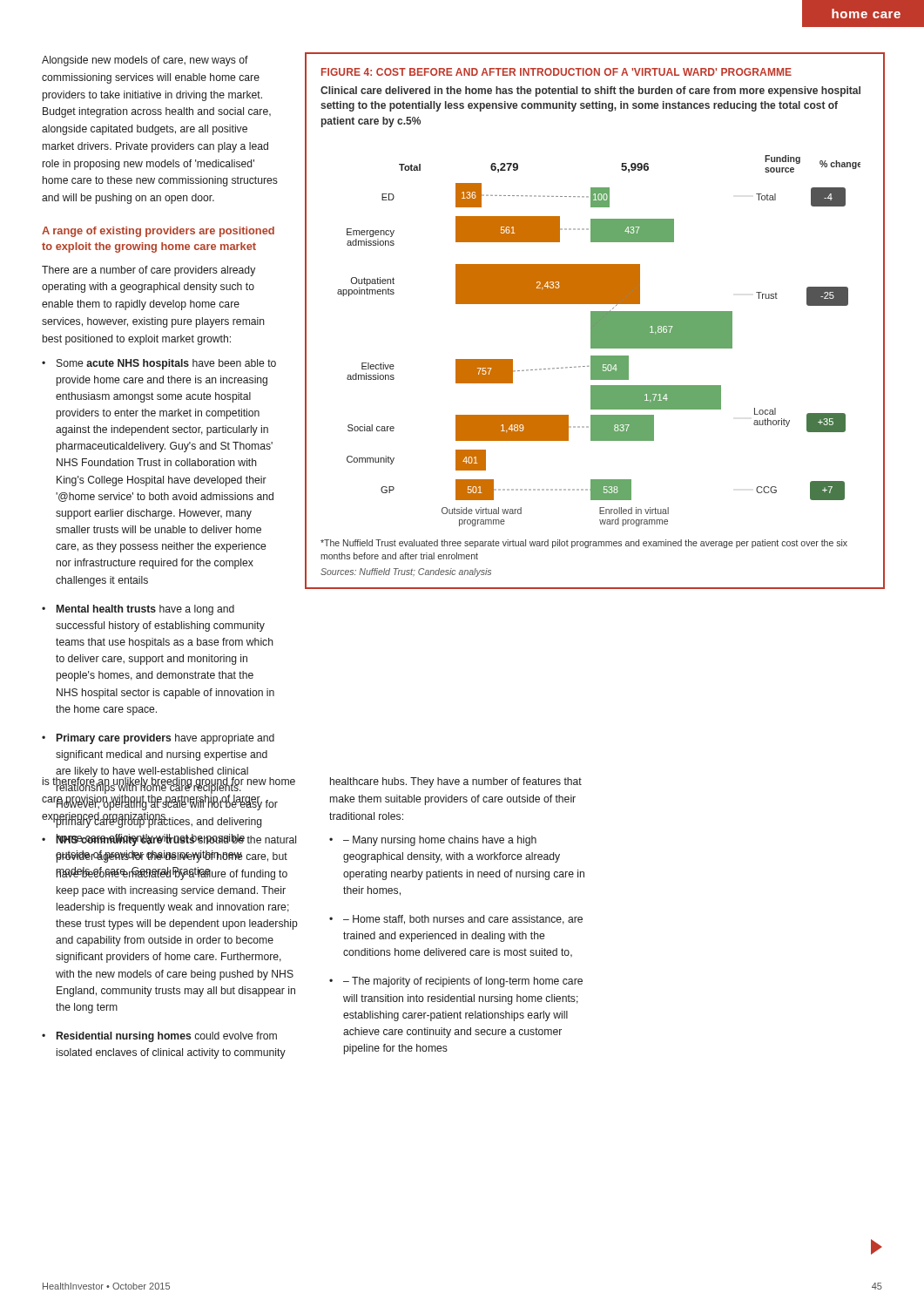The height and width of the screenshot is (1307, 924).
Task: Point to the element starting "A range of existing providers are positioned to"
Action: coord(158,238)
